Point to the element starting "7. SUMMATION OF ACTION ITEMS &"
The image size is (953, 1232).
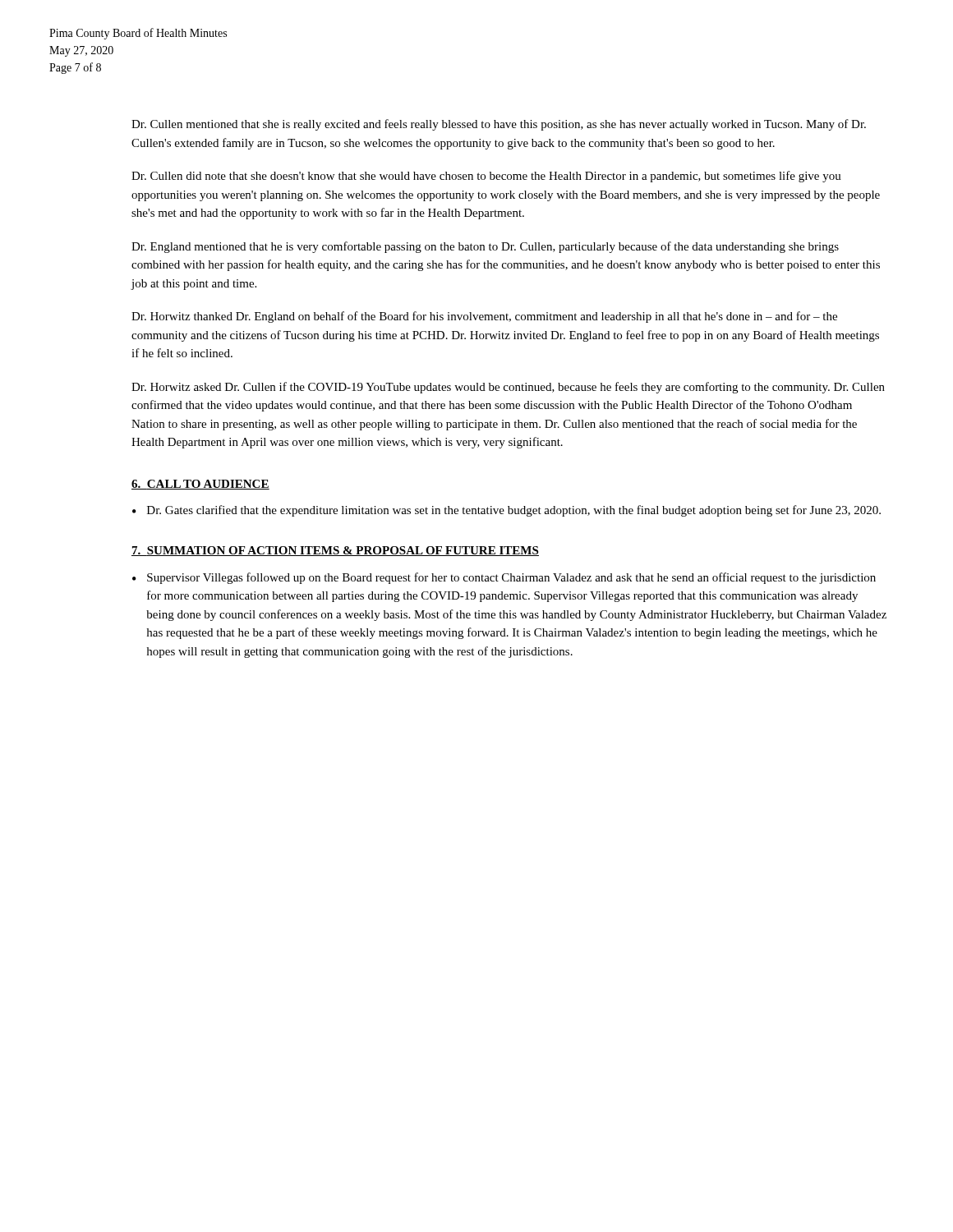point(335,551)
